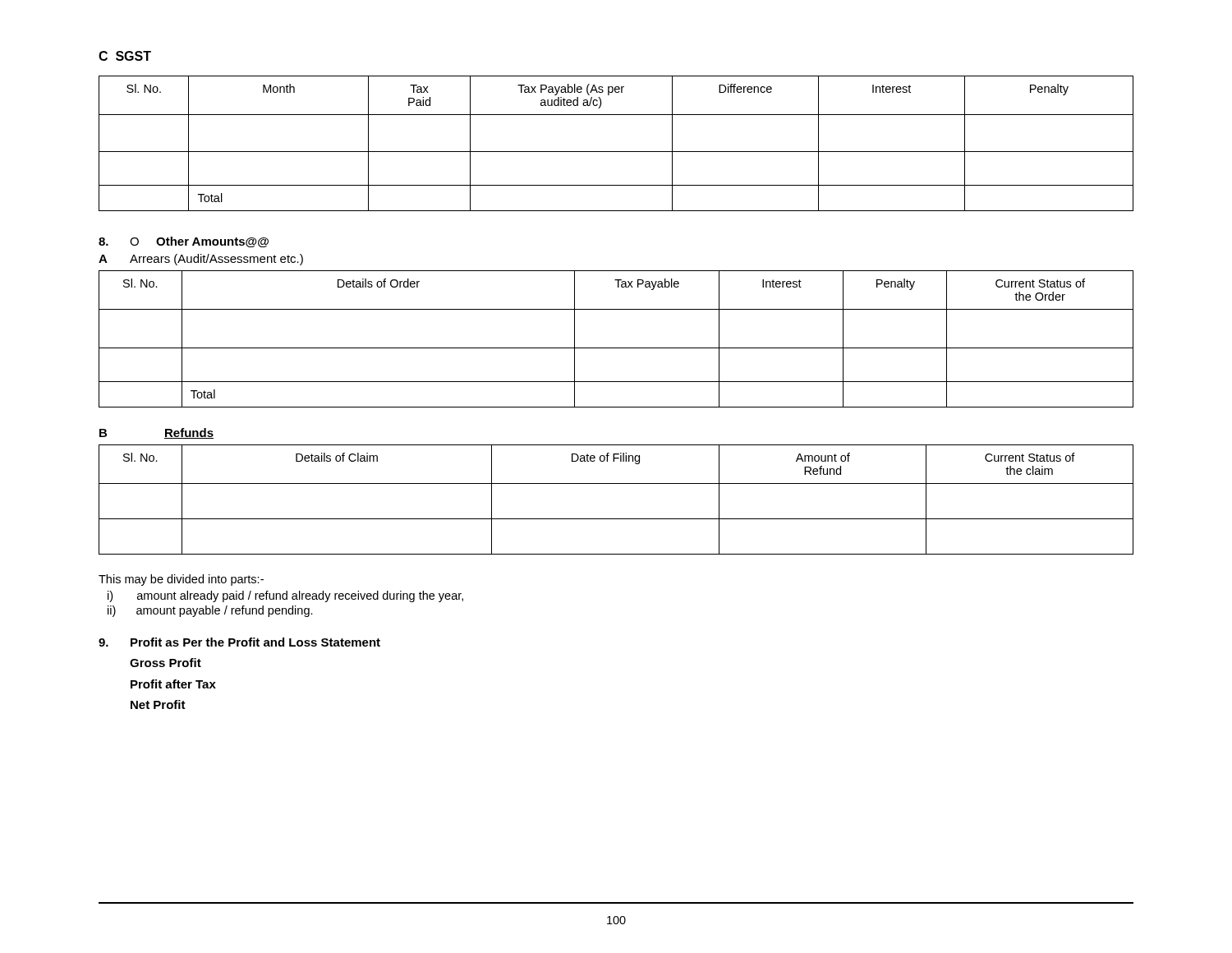Point to the element starting "A Arrears (Audit/Assessment"
1232x953 pixels.
pos(201,258)
